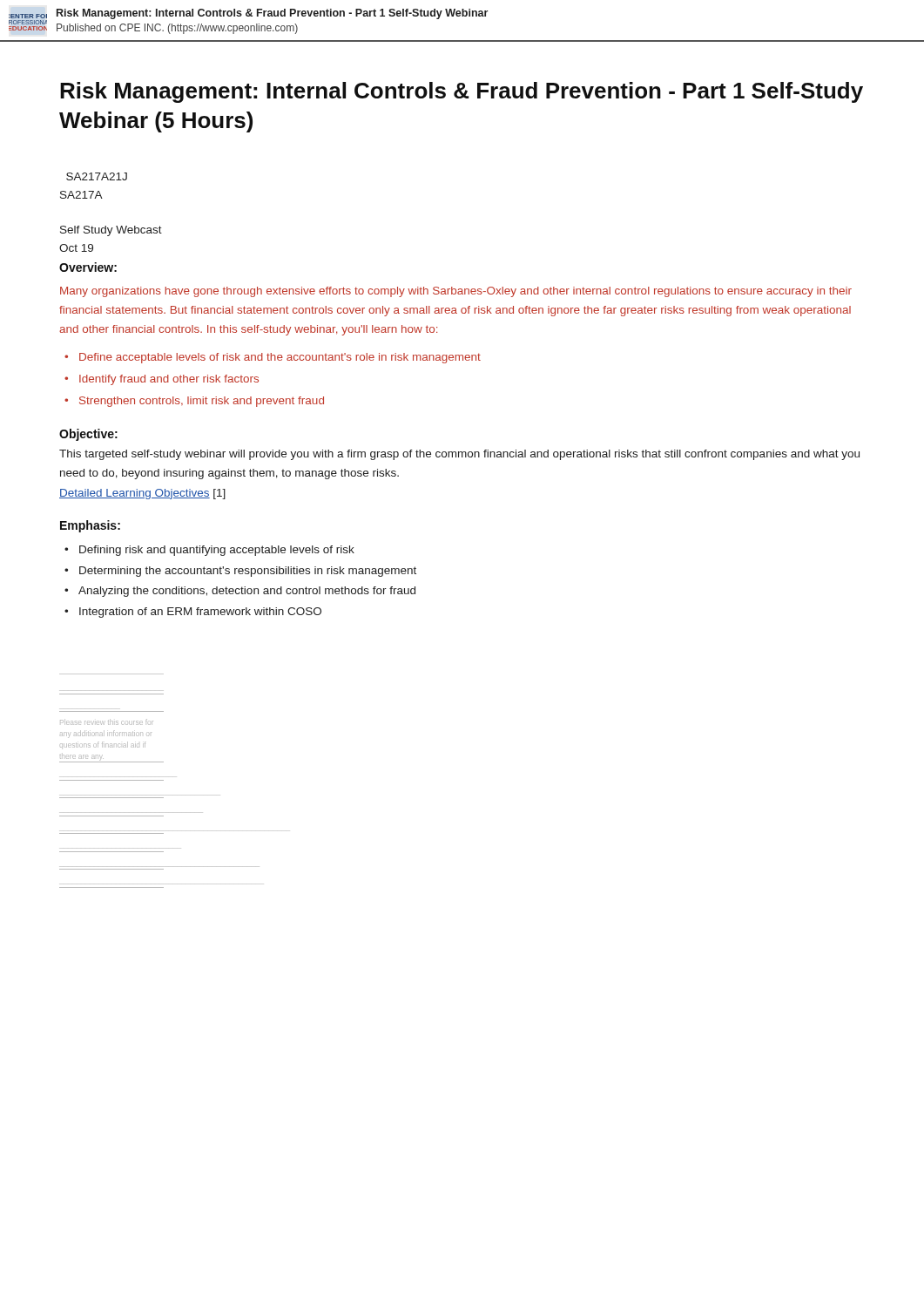Find the text containing "SA217A21J SA217A"

[x=94, y=185]
